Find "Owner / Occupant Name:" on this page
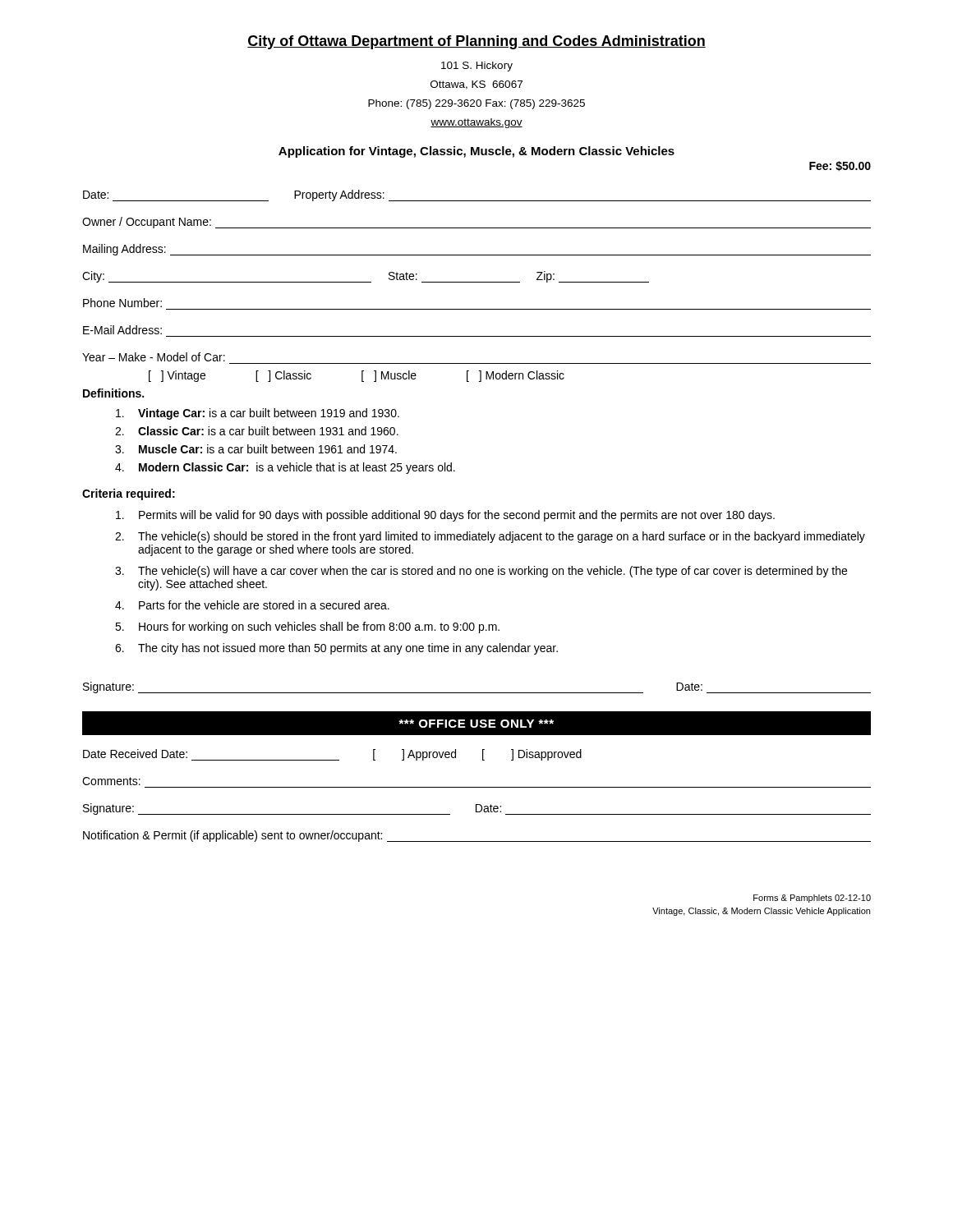Image resolution: width=953 pixels, height=1232 pixels. pos(476,220)
